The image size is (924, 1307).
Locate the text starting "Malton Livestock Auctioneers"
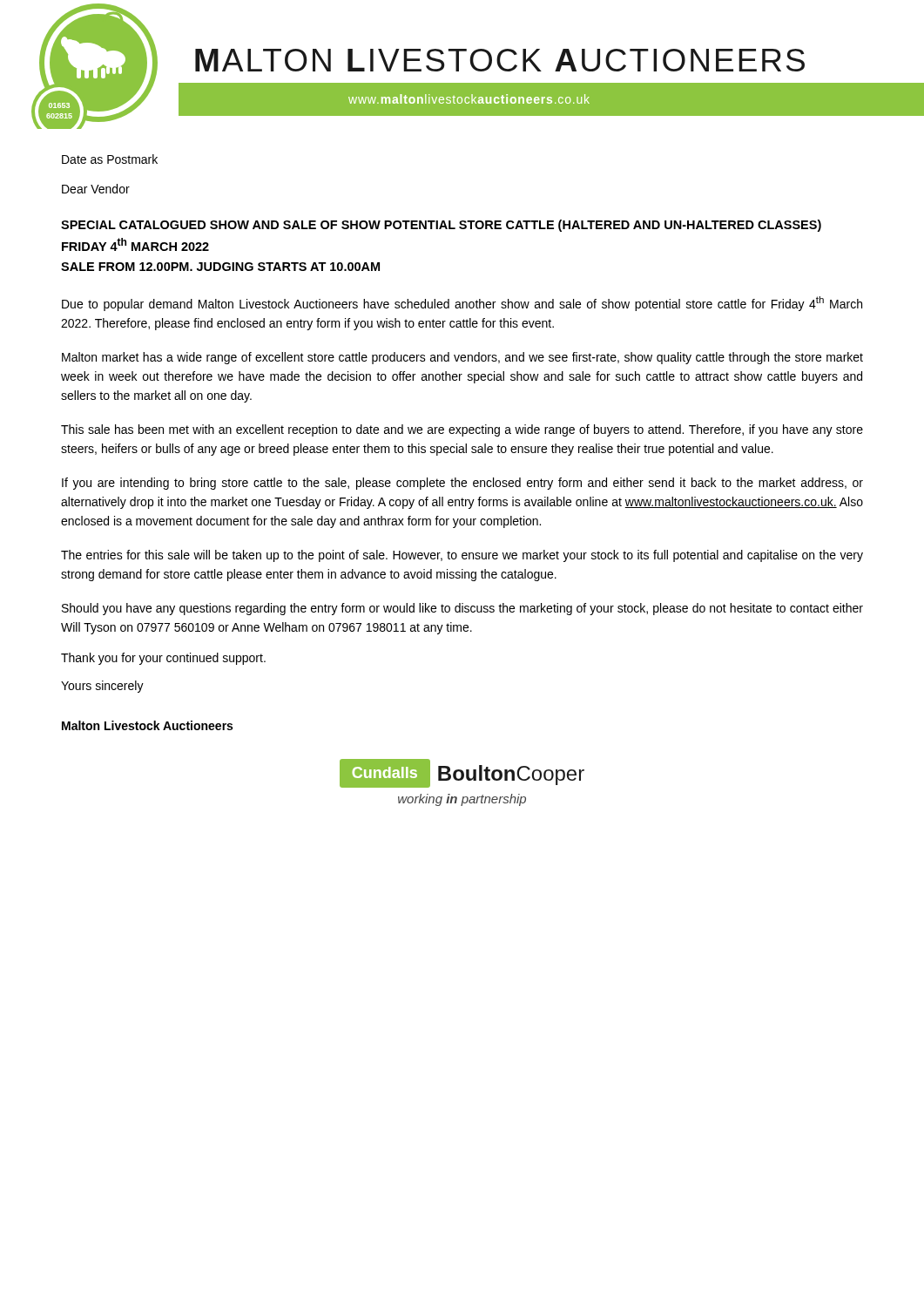click(147, 726)
